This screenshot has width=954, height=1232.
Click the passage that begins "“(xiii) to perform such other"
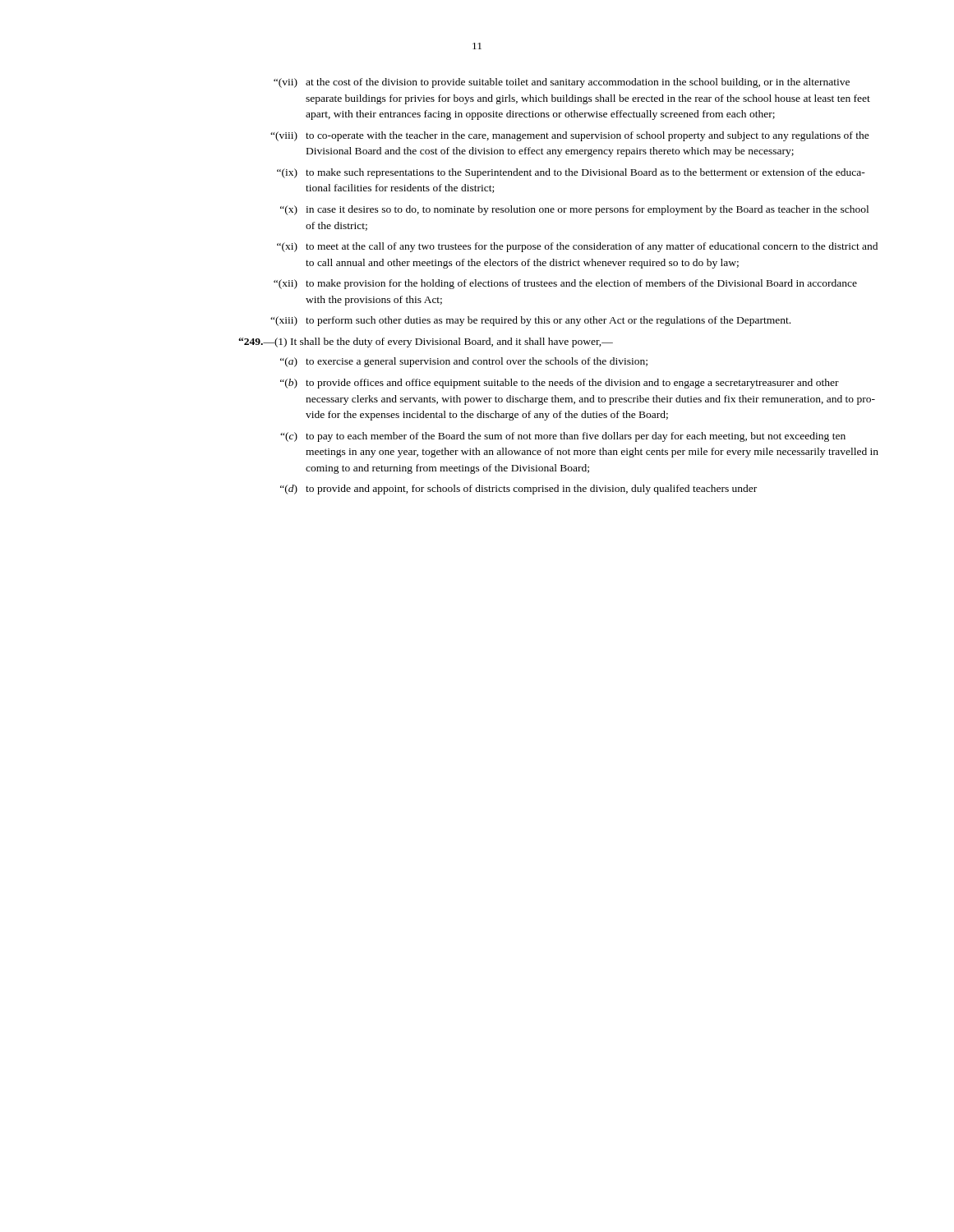pos(559,320)
